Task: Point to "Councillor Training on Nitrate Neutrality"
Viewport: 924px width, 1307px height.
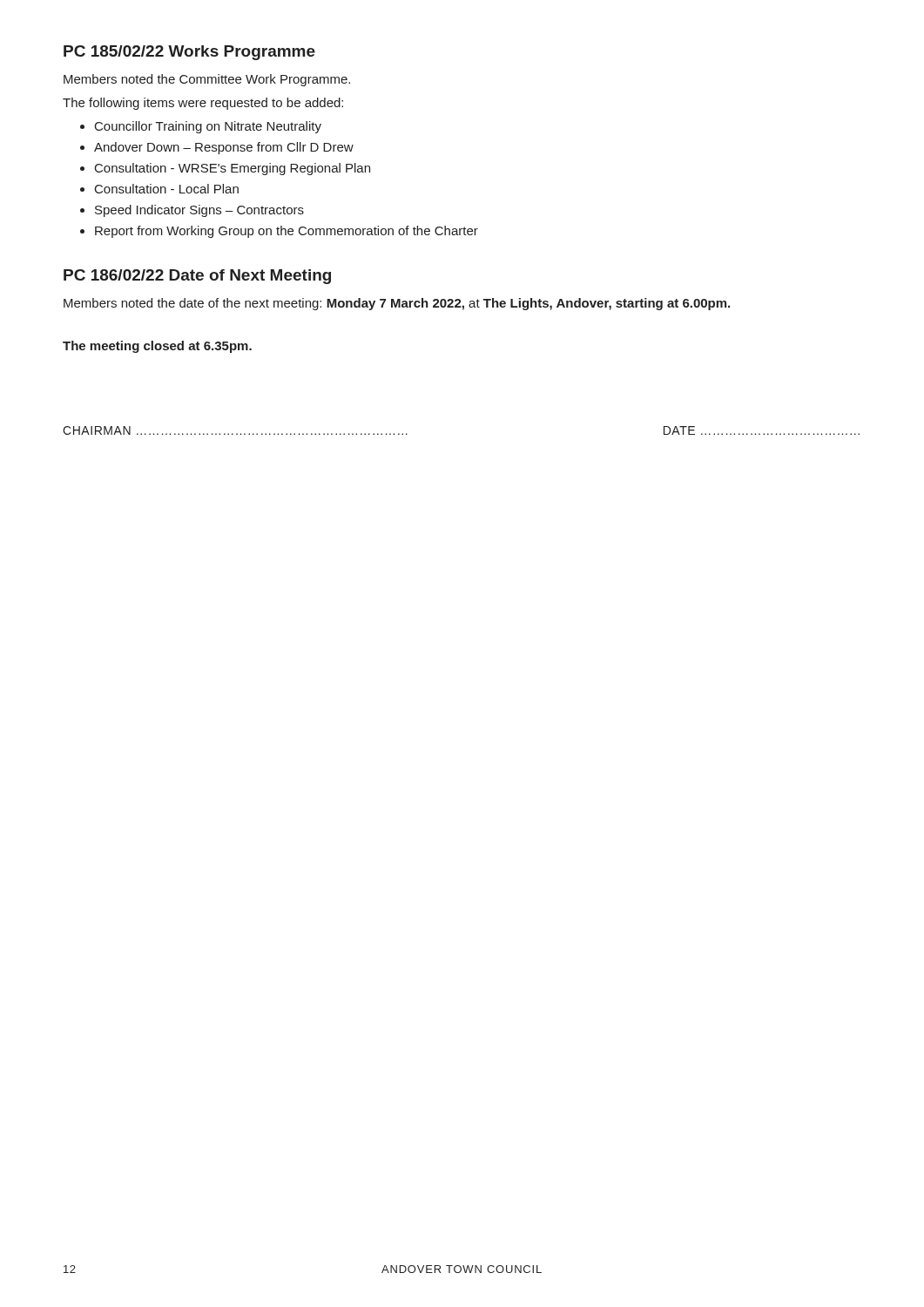Action: [208, 126]
